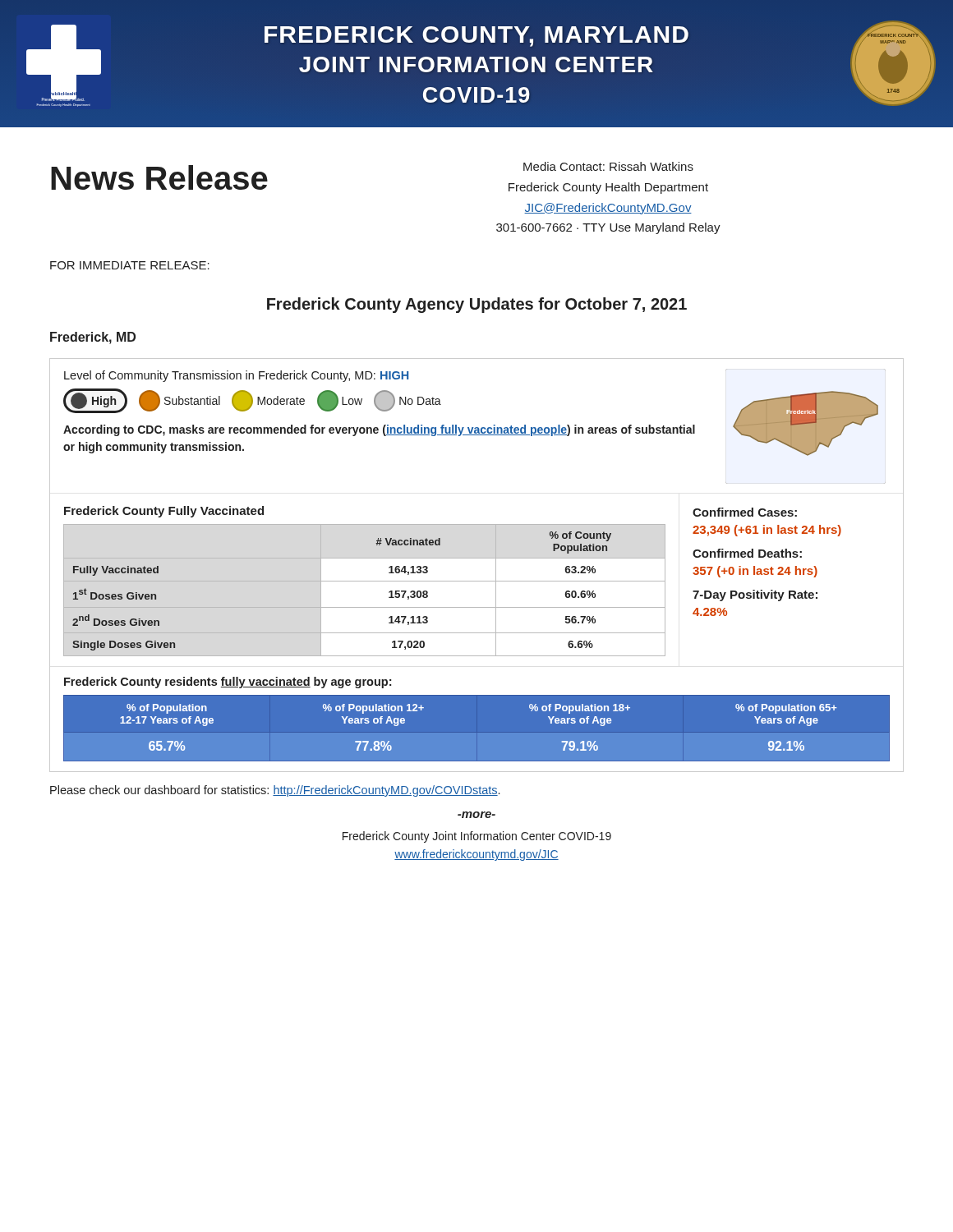The image size is (953, 1232).
Task: Find the block on this page that starts "Media Contact: Rissah Watkins Frederick County"
Action: 608,197
